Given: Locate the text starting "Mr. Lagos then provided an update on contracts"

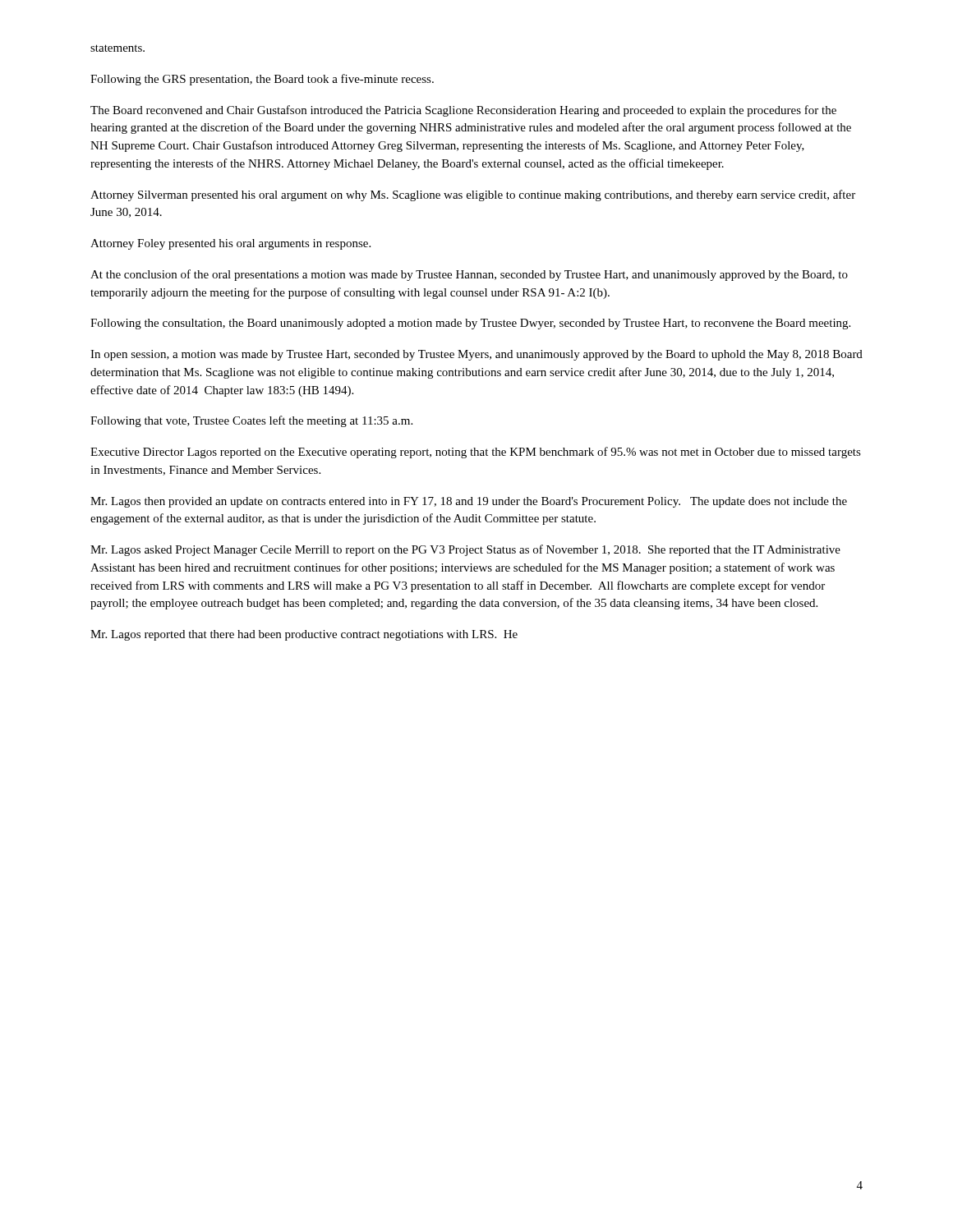Looking at the screenshot, I should coord(469,510).
